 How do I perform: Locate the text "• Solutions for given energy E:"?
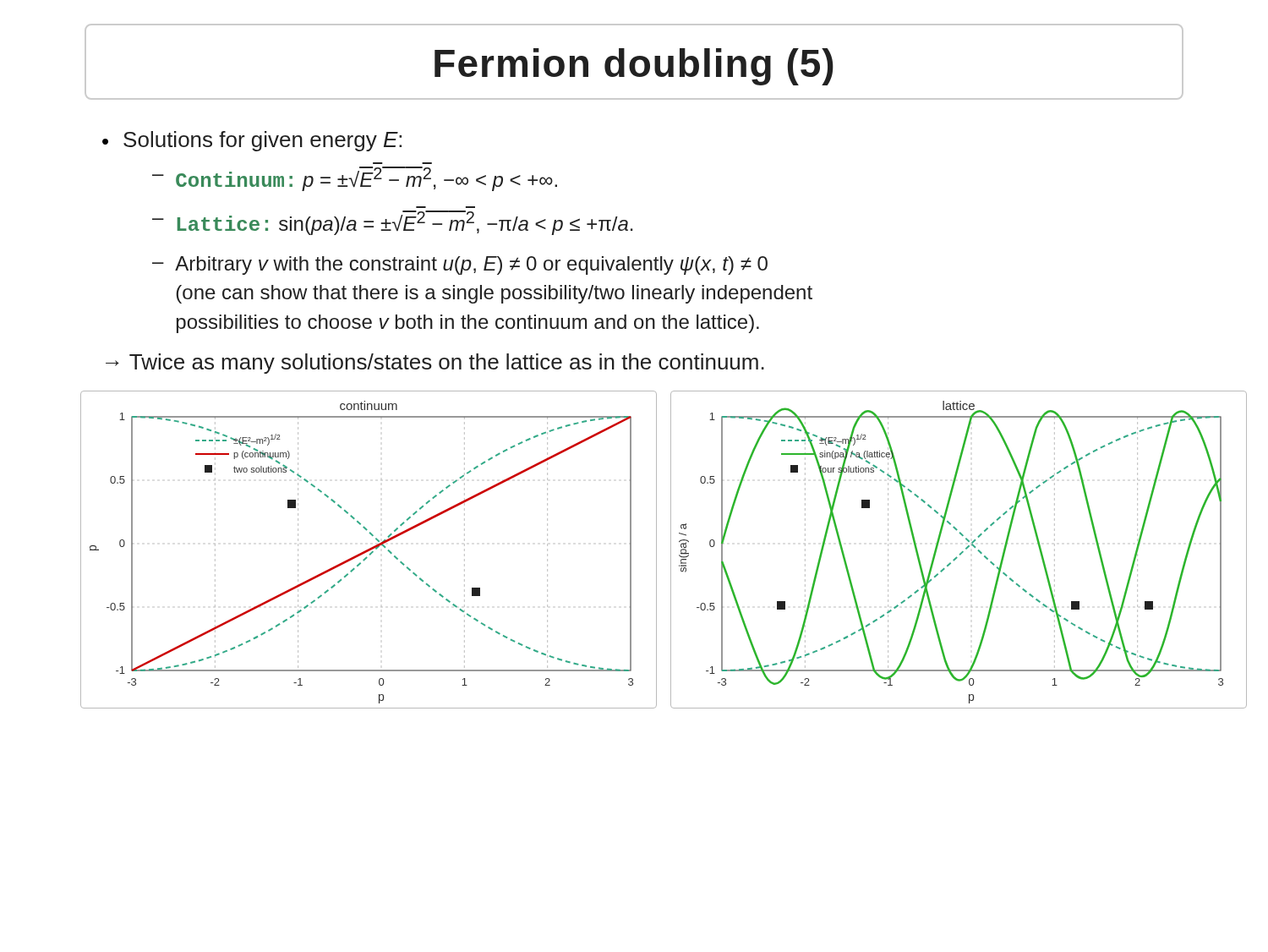coord(253,141)
